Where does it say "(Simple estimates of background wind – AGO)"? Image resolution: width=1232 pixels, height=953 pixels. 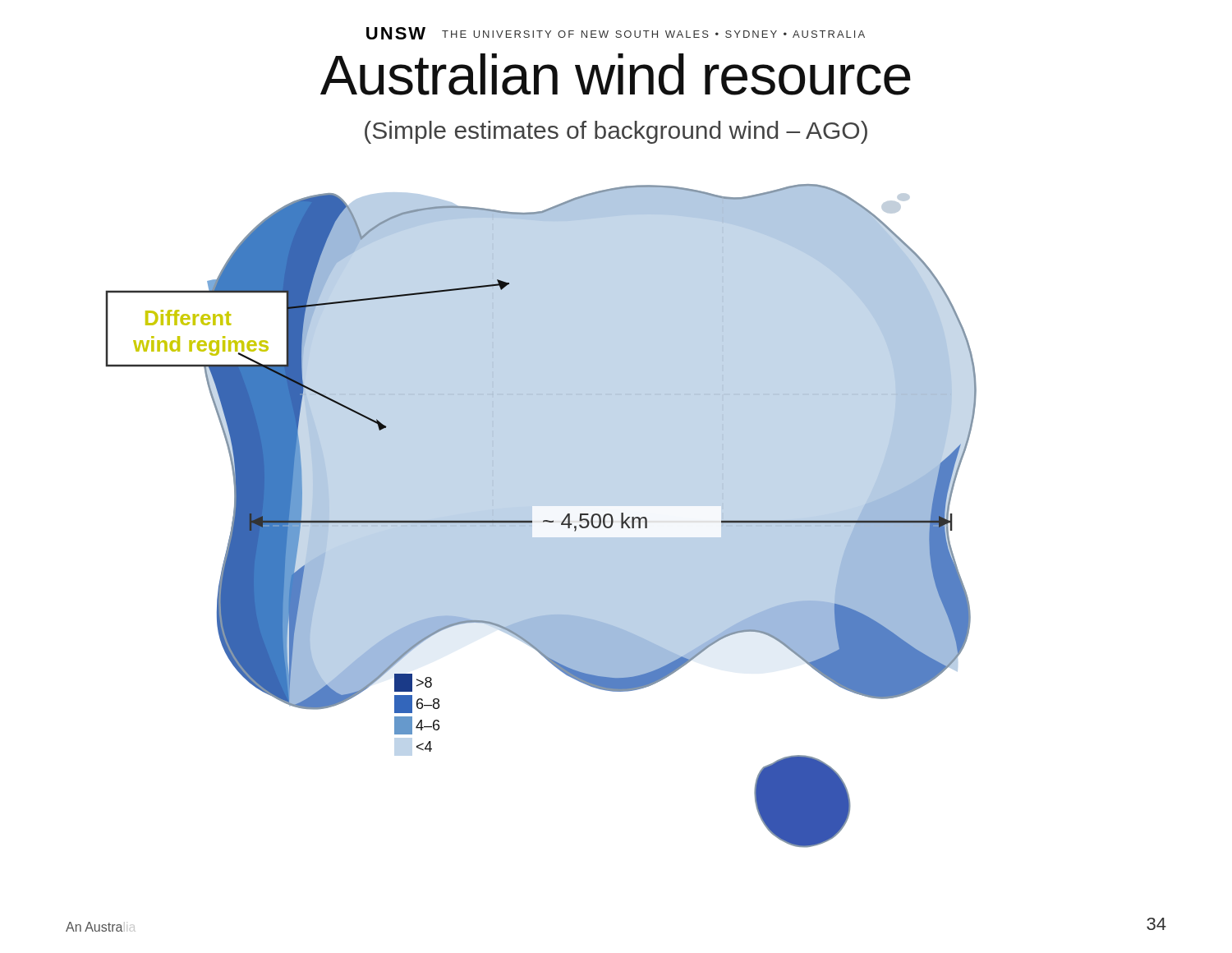tap(616, 130)
